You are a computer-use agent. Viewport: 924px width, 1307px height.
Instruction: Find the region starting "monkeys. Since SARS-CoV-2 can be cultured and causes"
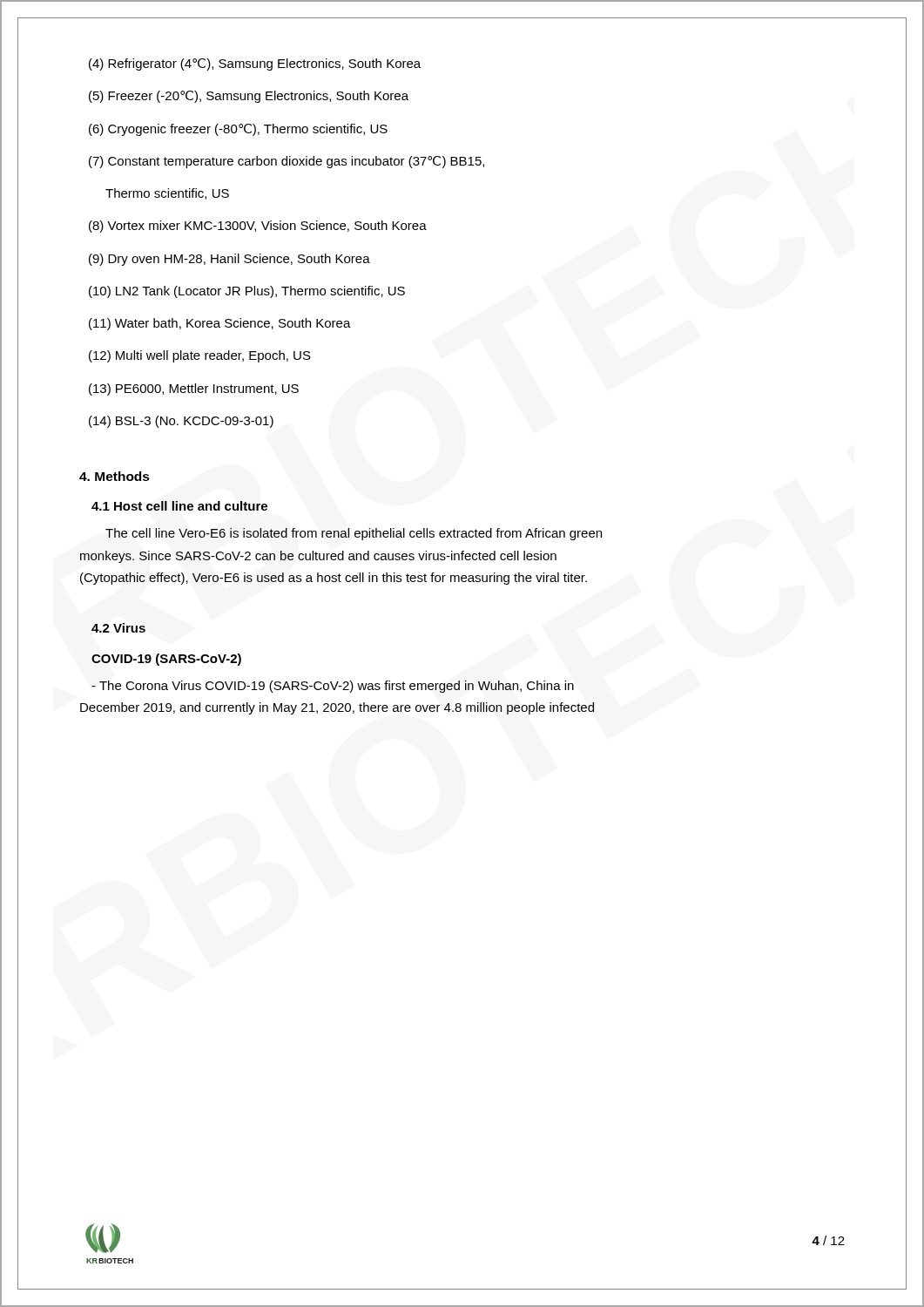point(334,566)
